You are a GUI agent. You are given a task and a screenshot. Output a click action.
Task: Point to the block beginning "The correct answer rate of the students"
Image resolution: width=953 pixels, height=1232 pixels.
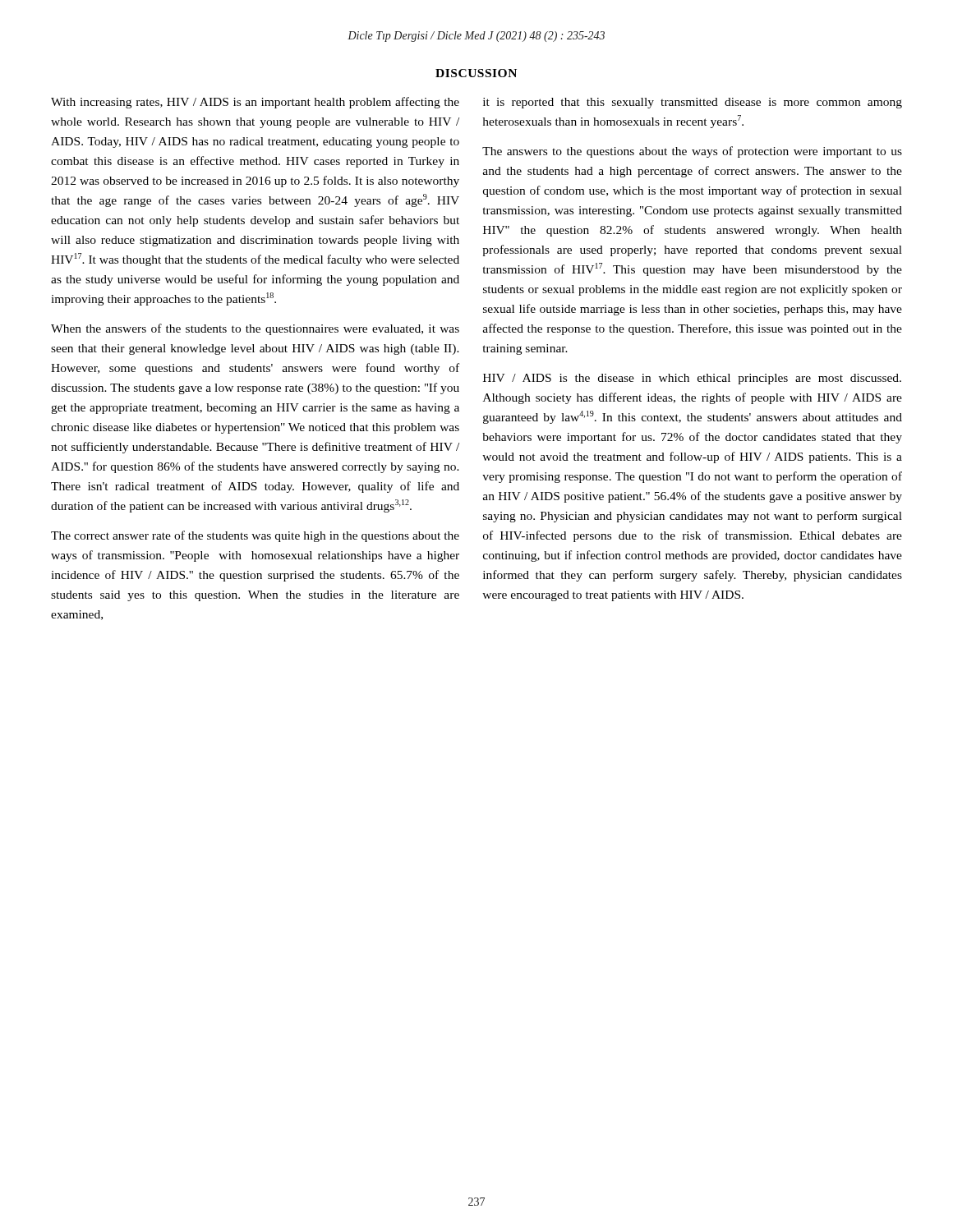click(x=255, y=575)
